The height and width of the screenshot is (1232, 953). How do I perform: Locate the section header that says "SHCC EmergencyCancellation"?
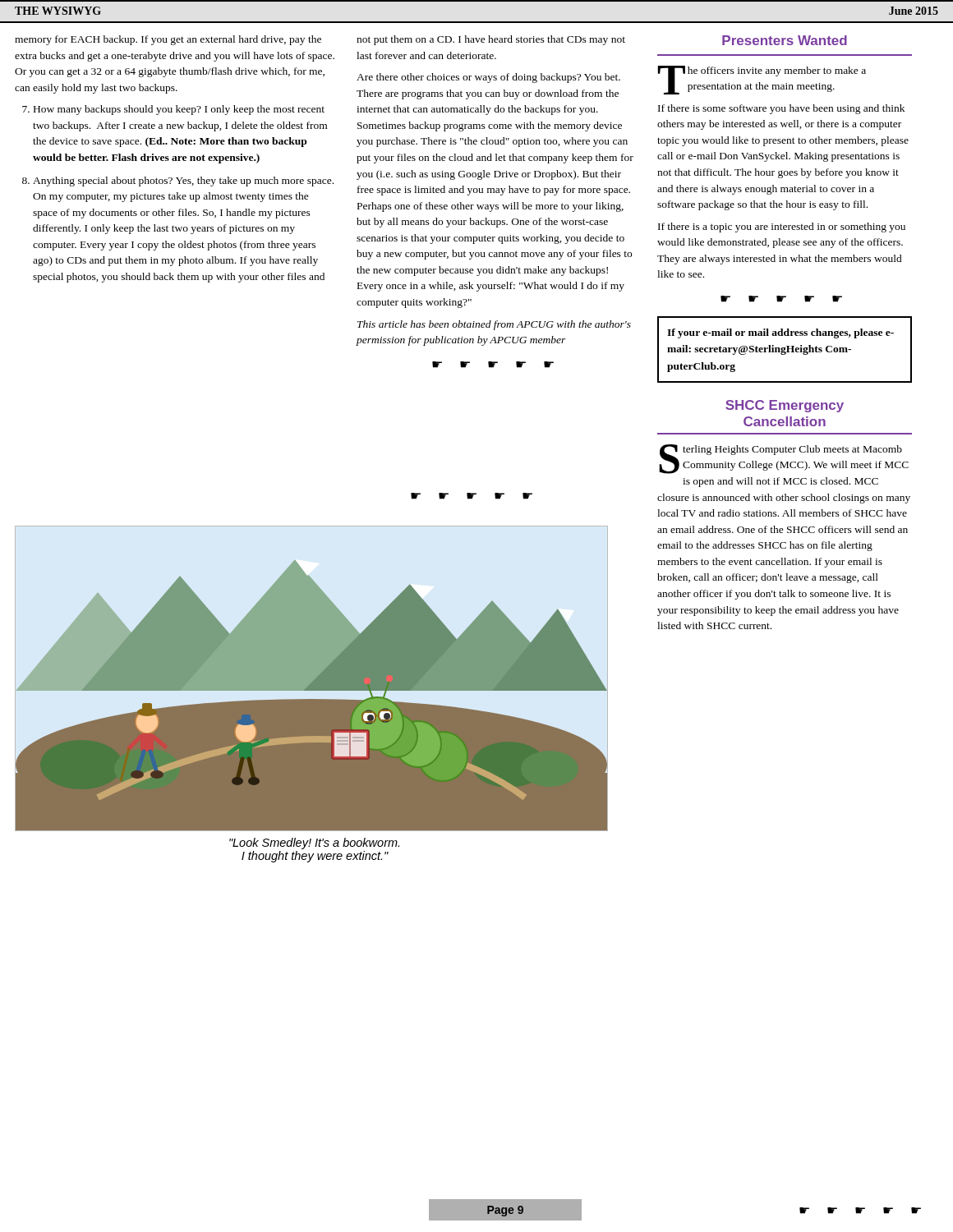(785, 413)
